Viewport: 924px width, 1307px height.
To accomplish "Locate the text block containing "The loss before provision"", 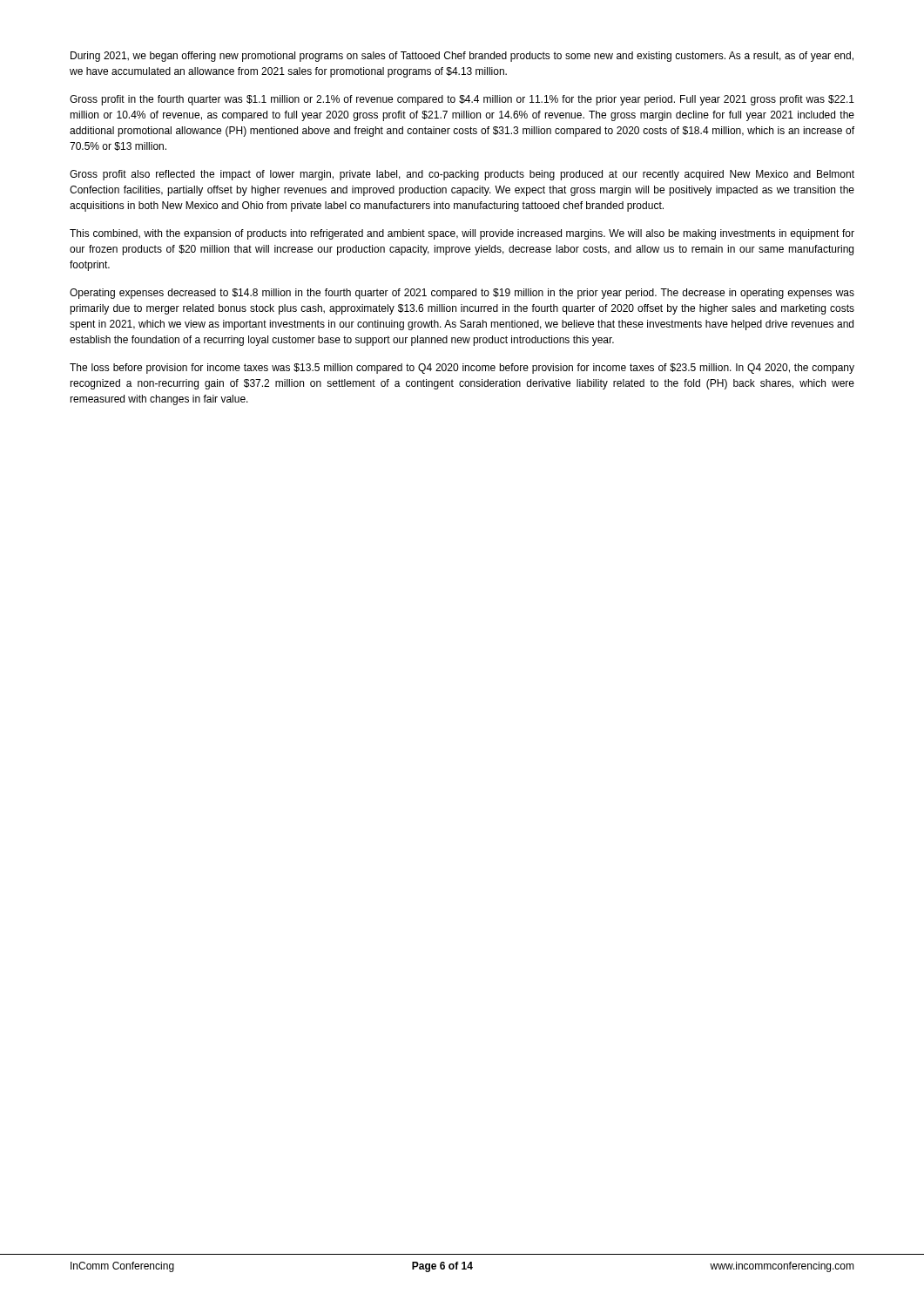I will [x=462, y=383].
